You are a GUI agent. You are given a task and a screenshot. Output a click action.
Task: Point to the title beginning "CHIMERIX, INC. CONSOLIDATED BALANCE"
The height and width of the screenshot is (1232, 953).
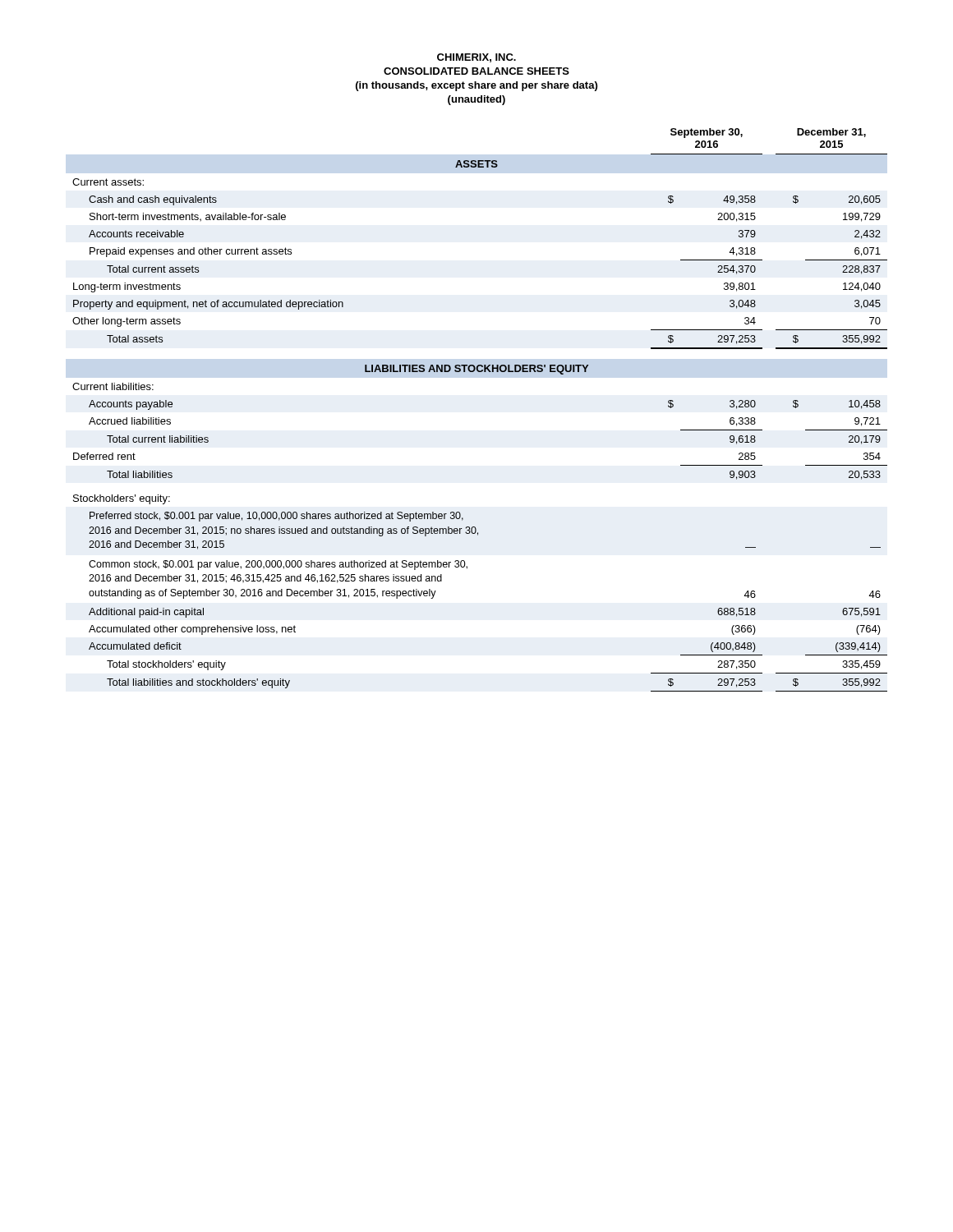(476, 78)
